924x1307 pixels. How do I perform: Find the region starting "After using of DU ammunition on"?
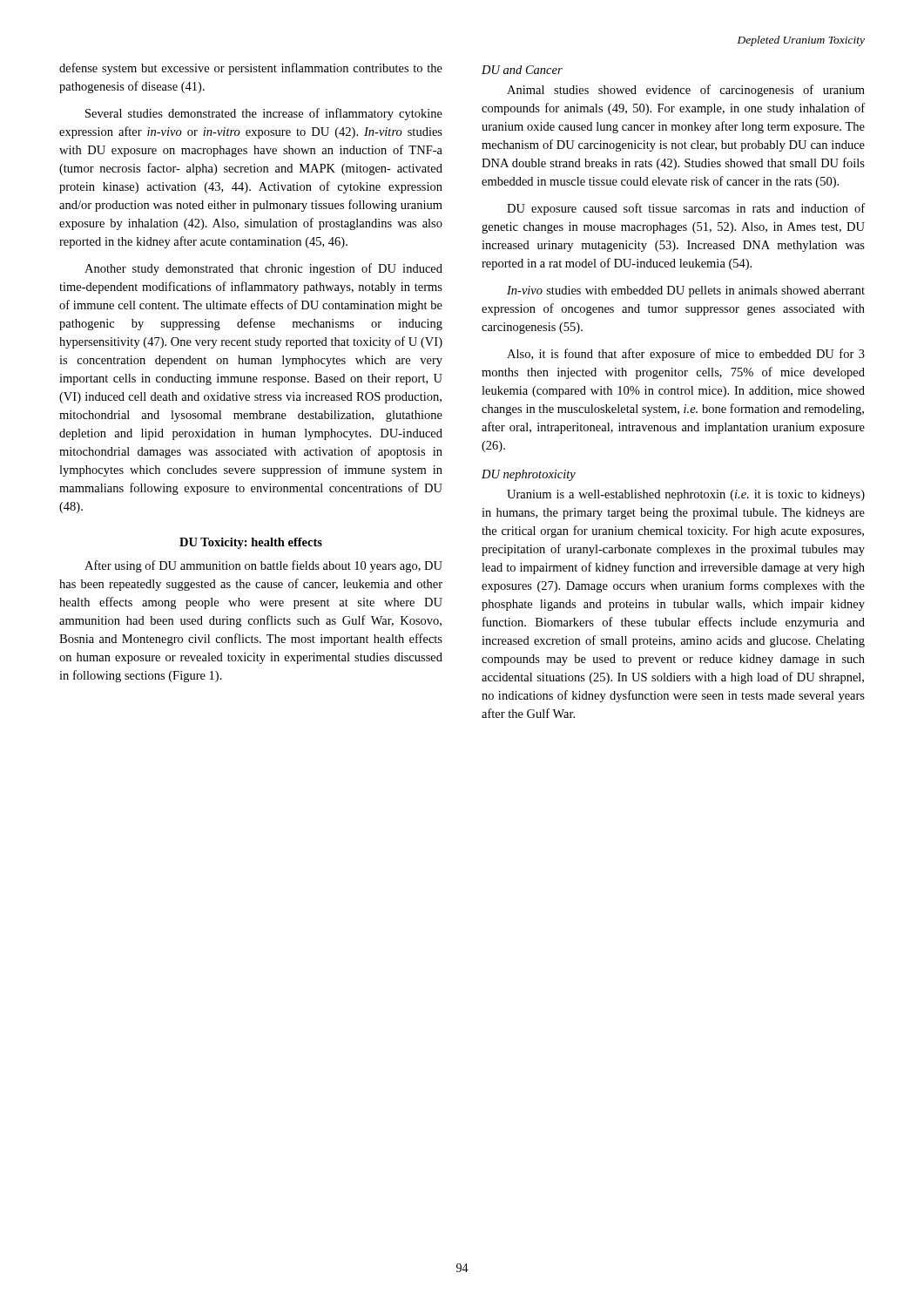coord(251,621)
